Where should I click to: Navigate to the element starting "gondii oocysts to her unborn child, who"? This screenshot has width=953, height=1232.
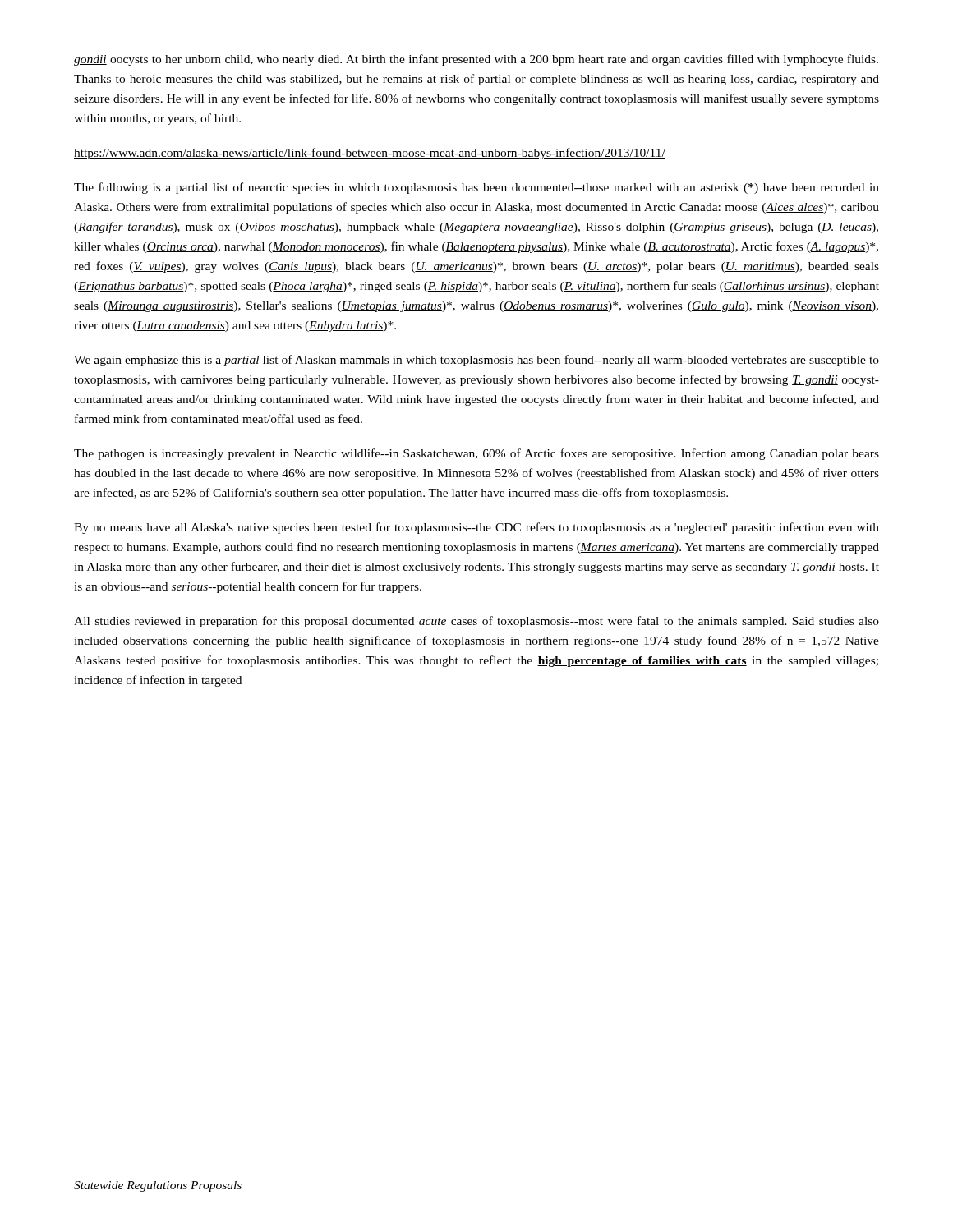click(476, 88)
